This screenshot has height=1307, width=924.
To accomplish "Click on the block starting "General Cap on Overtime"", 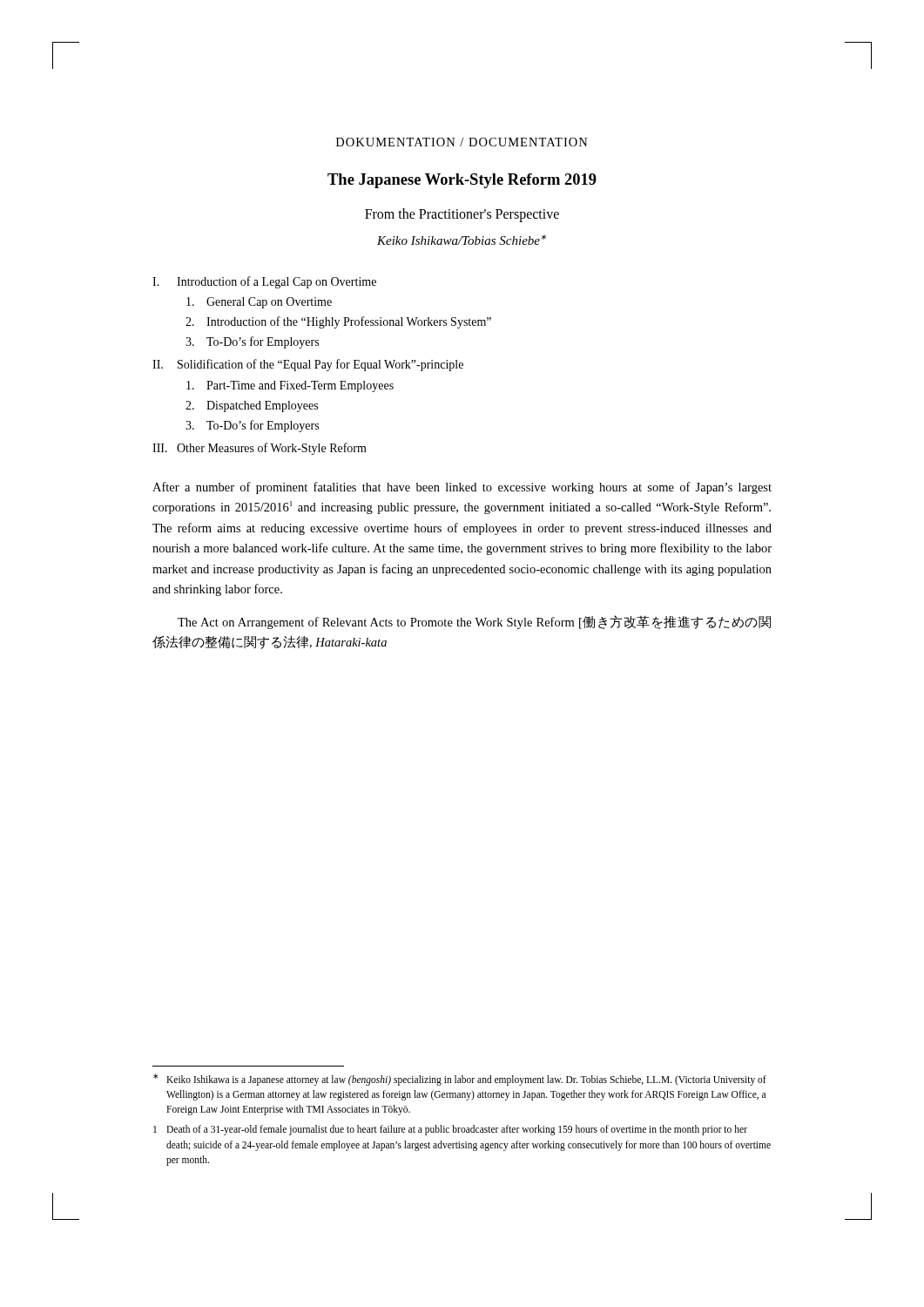I will [x=259, y=303].
